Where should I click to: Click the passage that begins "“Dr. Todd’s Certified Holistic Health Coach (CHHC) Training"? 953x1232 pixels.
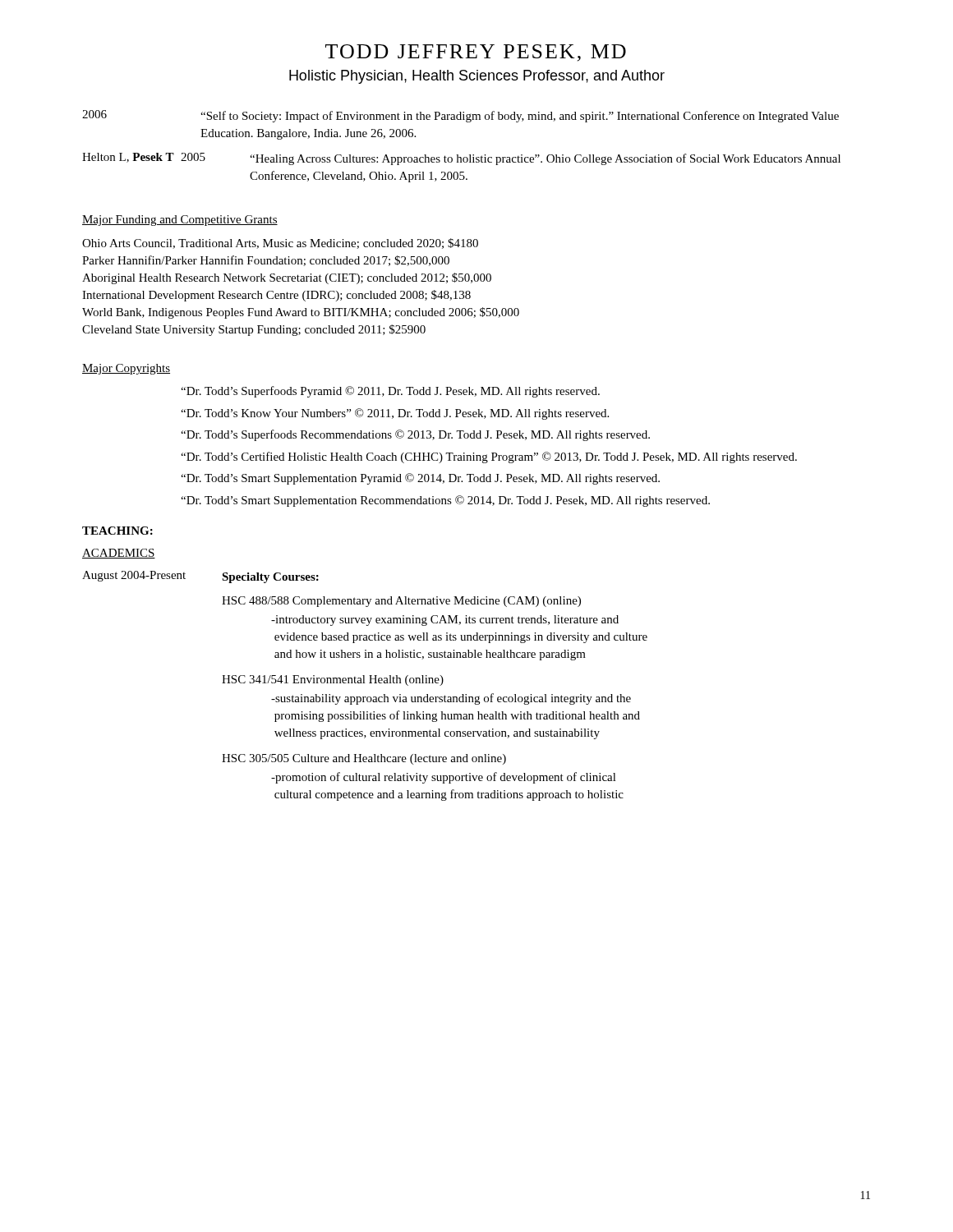[x=489, y=456]
